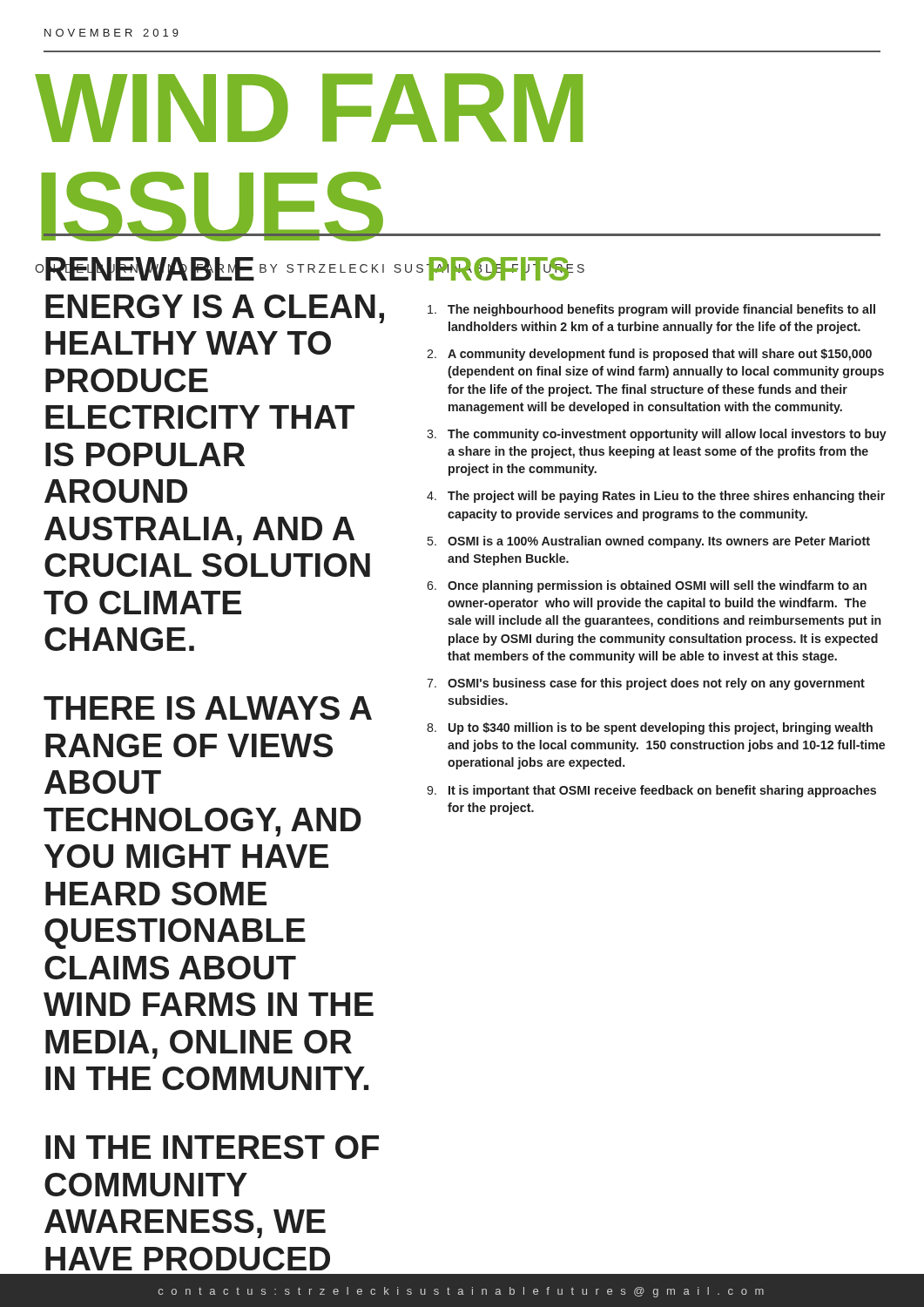Viewport: 924px width, 1307px height.
Task: Locate the list item that says "5. OSMI is a 100% Australian"
Action: click(658, 550)
